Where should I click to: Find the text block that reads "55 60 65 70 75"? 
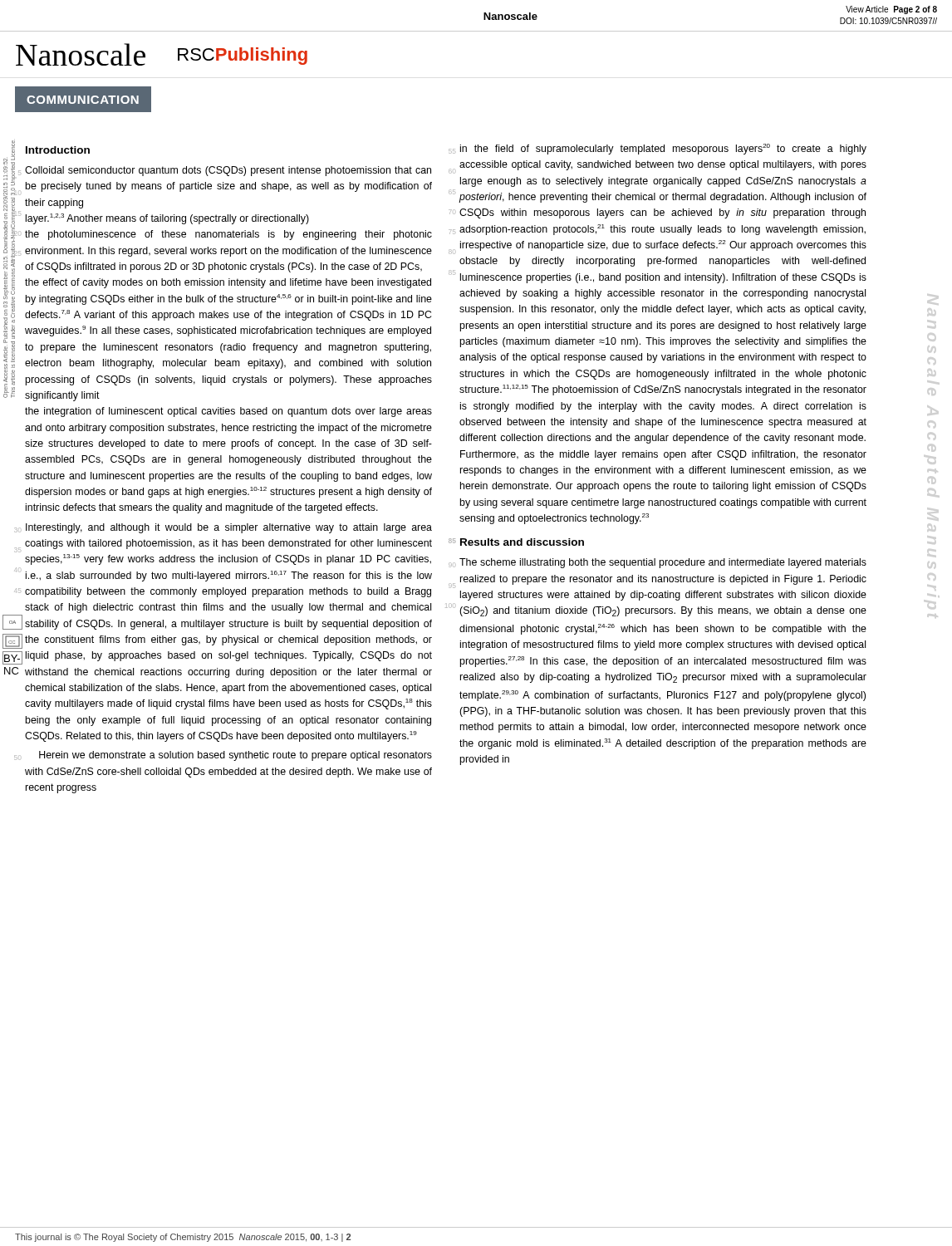pos(663,334)
